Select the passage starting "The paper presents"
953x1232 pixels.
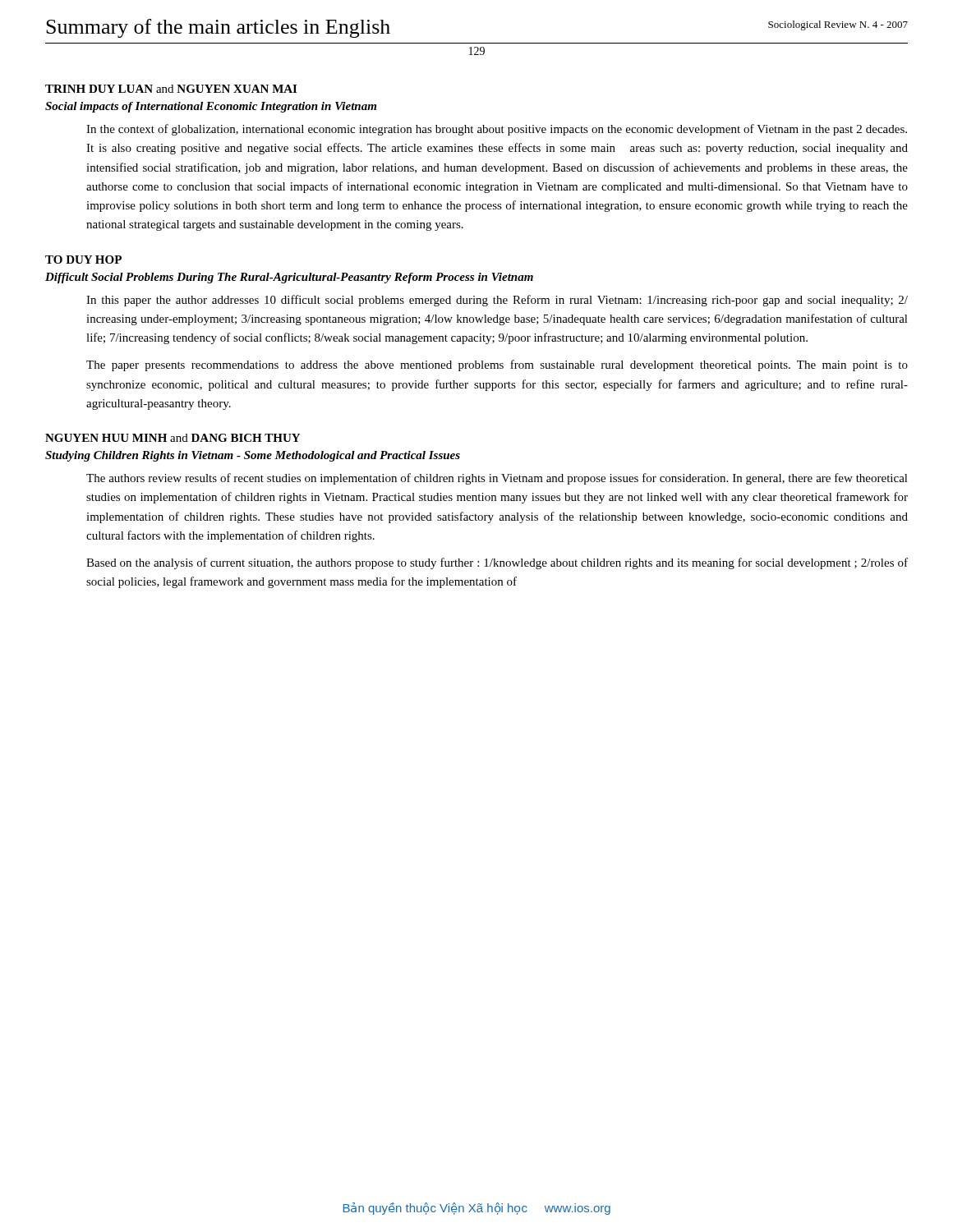(x=497, y=384)
